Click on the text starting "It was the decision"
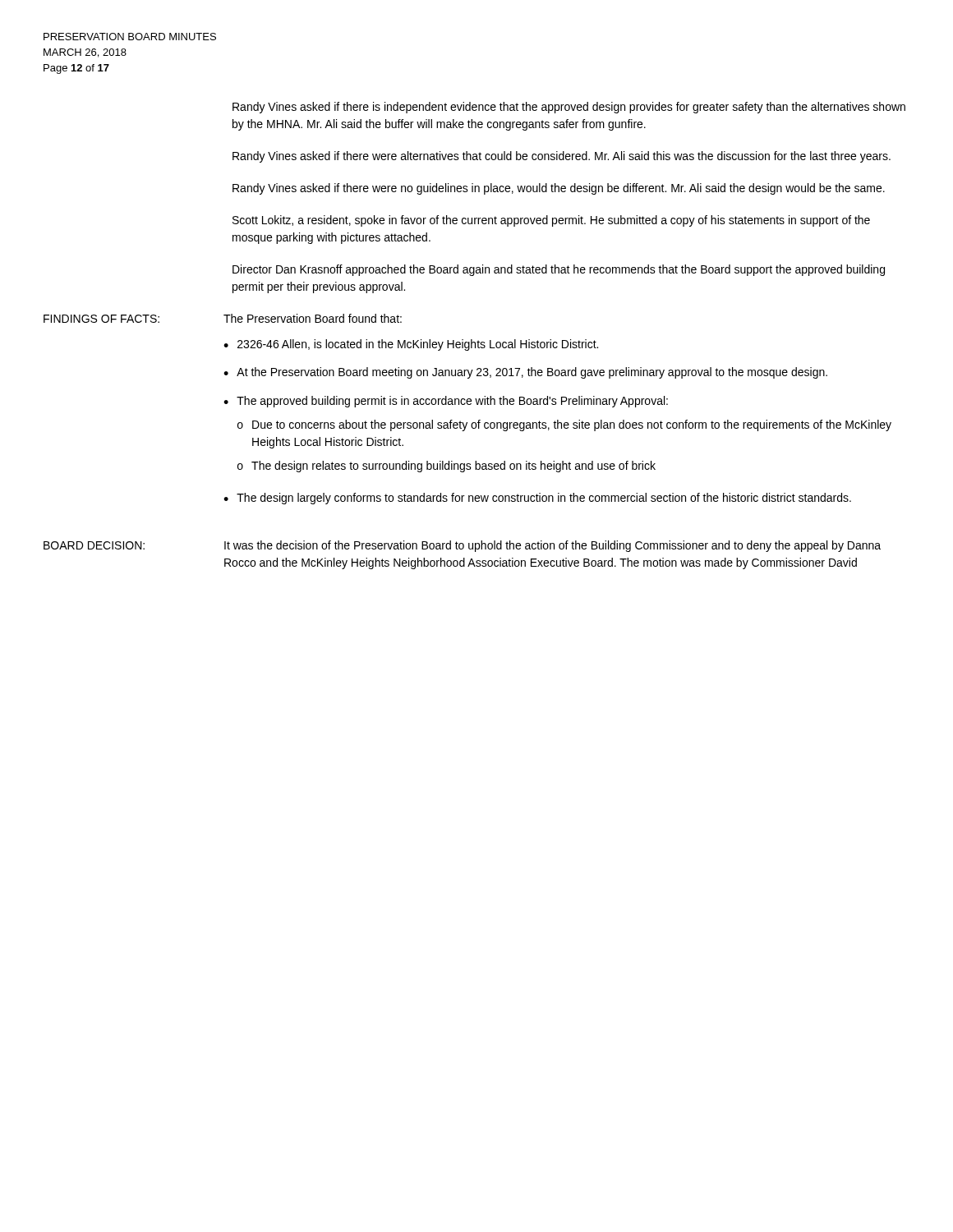Screen dimensions: 1232x953 (x=552, y=554)
